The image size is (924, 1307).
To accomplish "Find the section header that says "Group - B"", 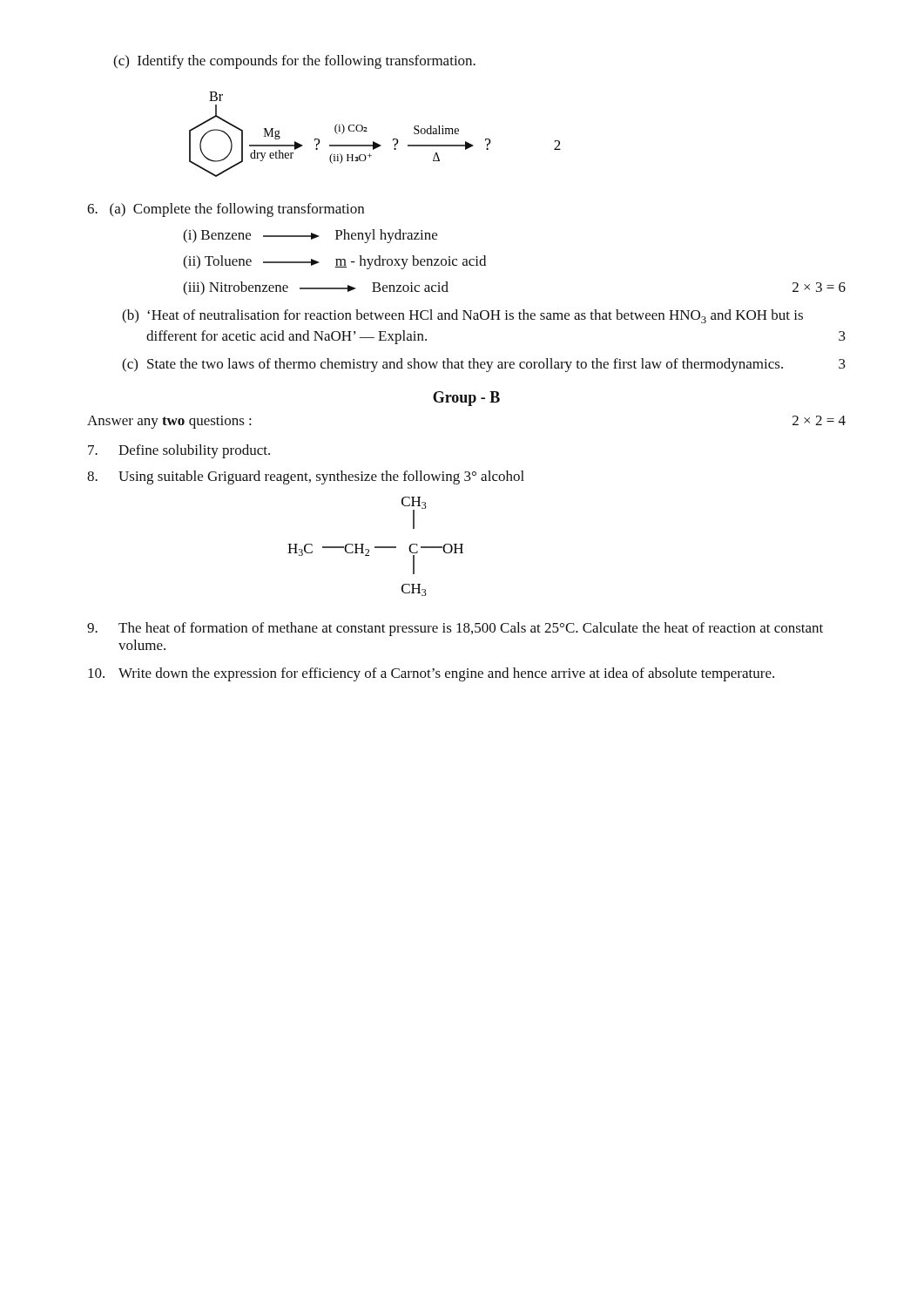I will pyautogui.click(x=466, y=397).
